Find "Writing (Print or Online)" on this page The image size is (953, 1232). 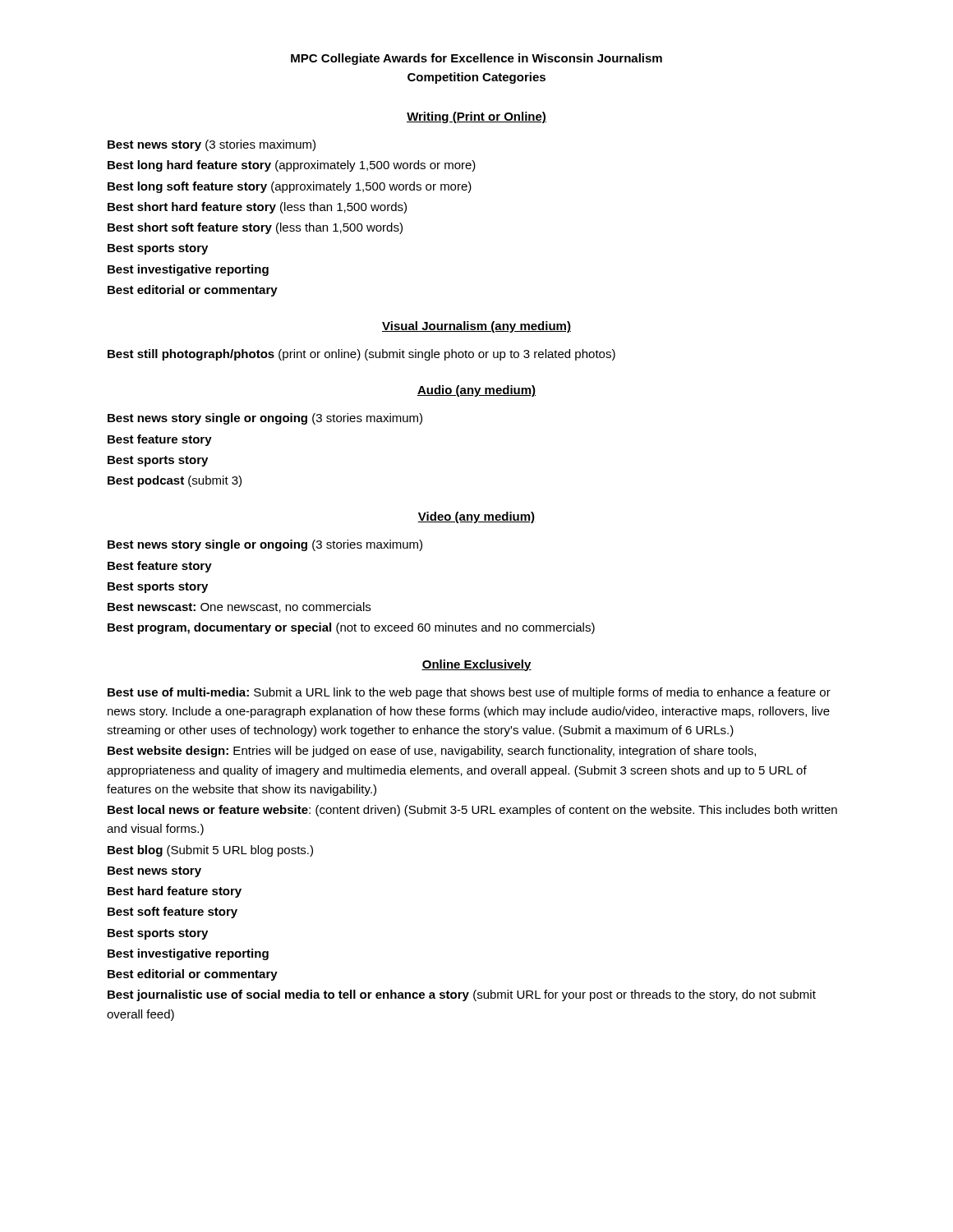tap(476, 116)
